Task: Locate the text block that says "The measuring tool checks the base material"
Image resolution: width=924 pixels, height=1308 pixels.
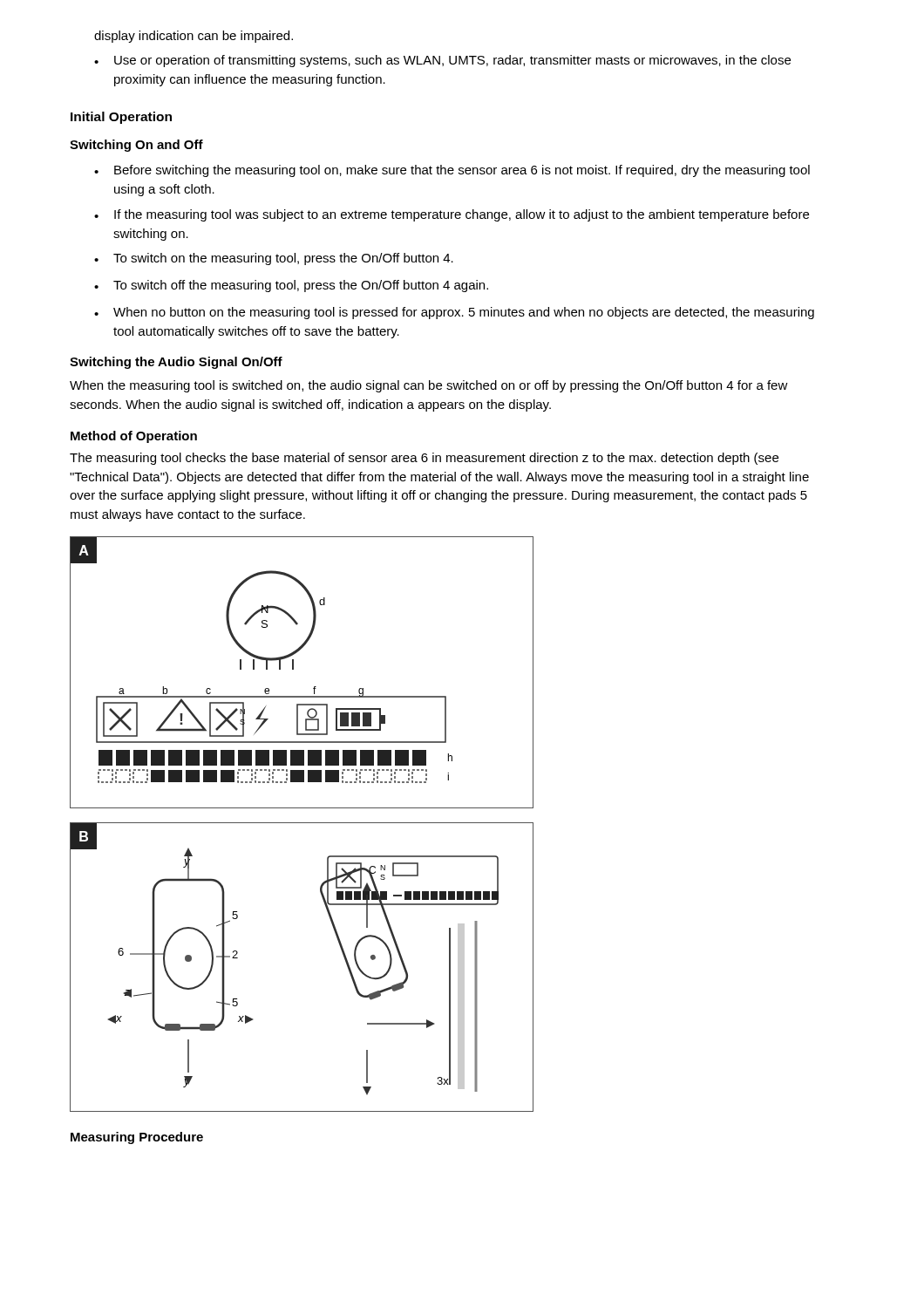Action: (440, 486)
